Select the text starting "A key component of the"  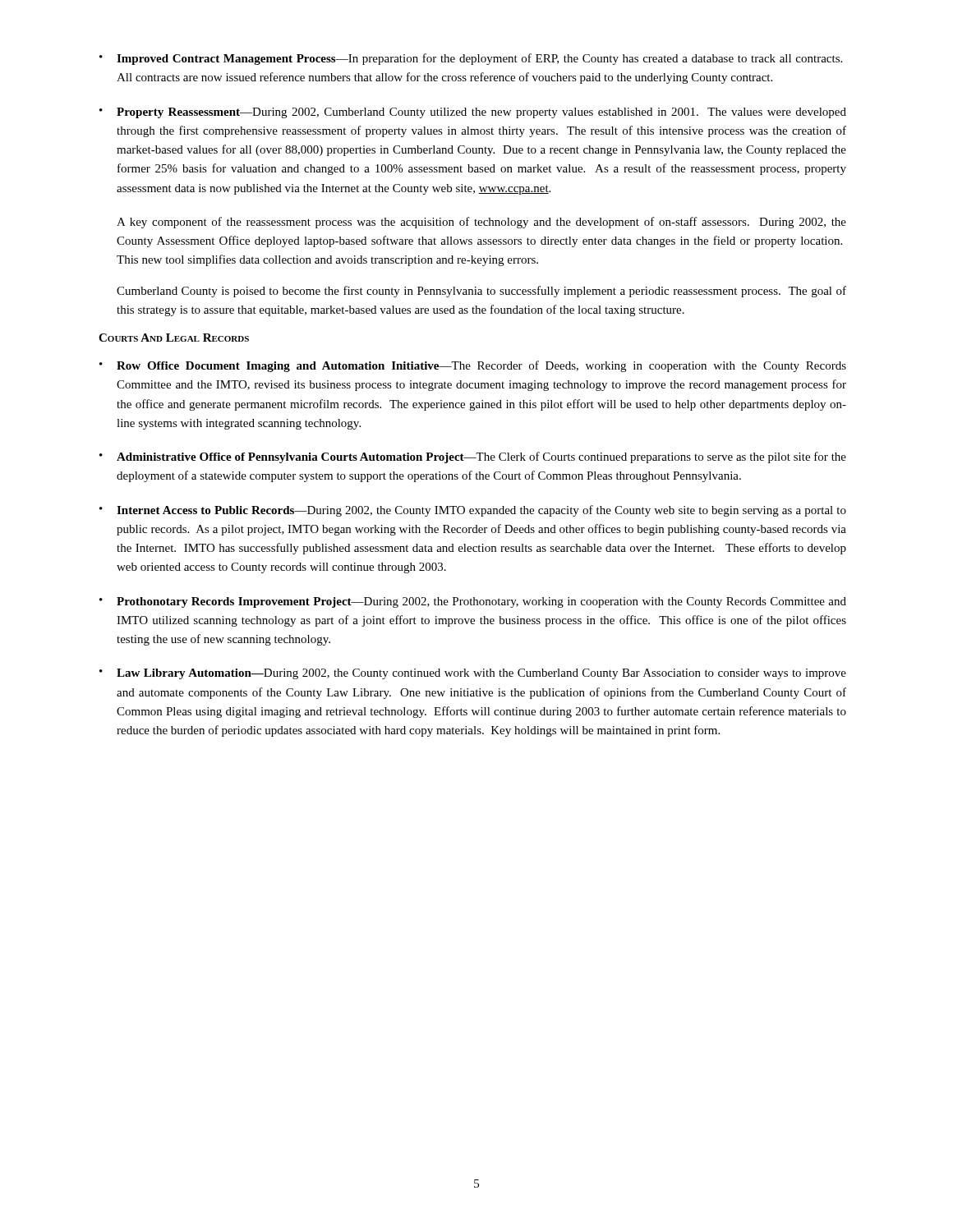481,241
